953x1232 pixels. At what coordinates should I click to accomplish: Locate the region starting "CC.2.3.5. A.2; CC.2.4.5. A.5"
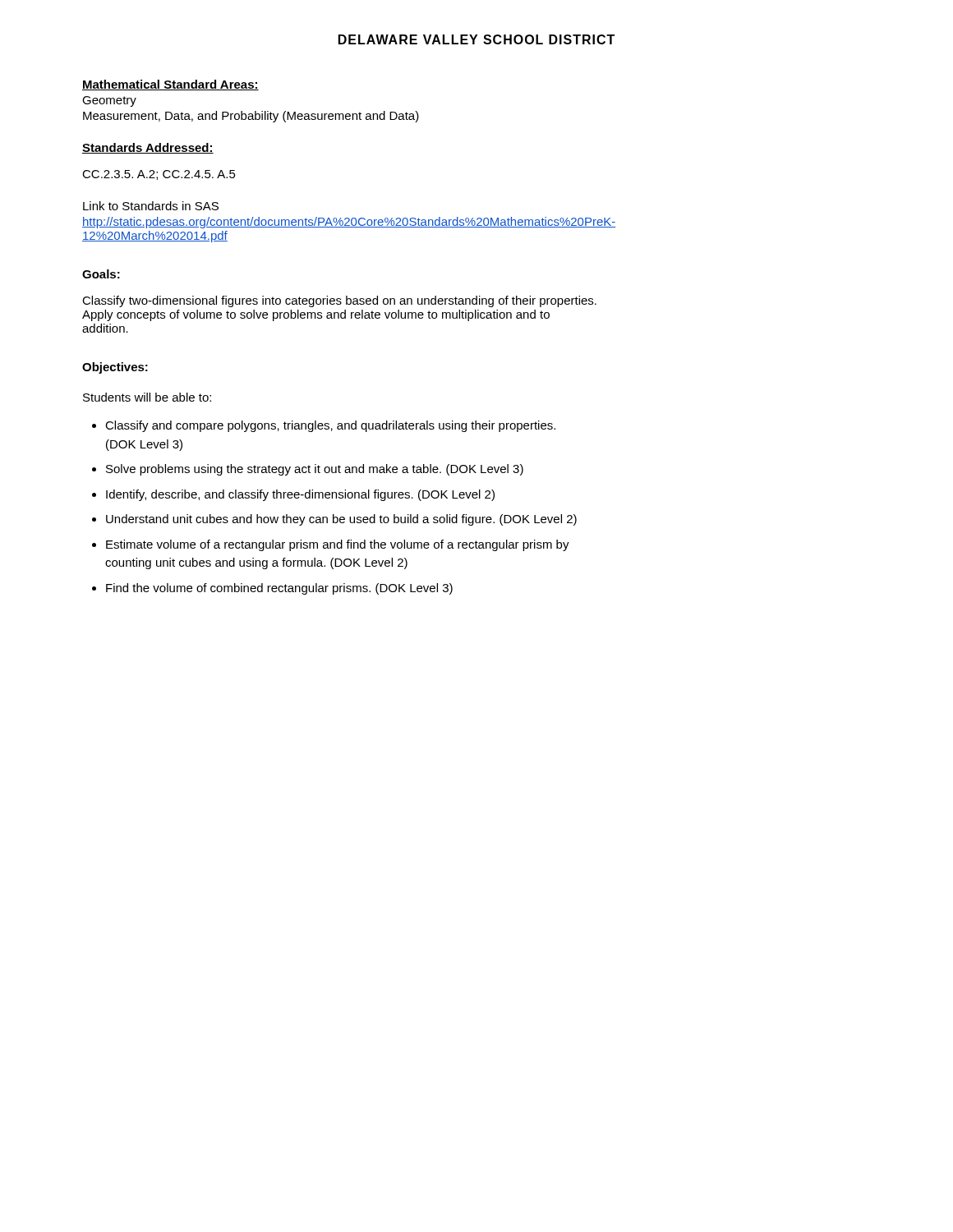(159, 175)
